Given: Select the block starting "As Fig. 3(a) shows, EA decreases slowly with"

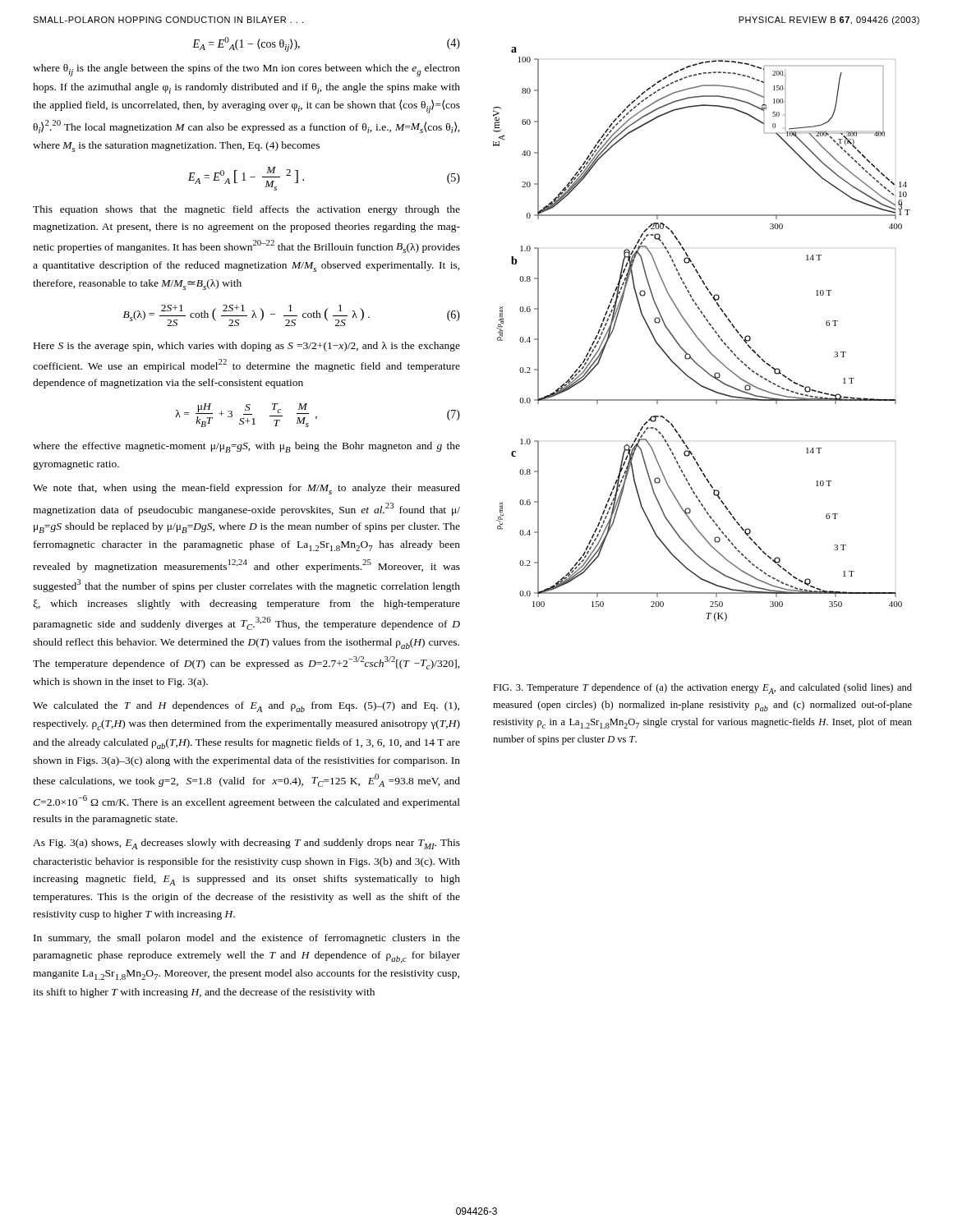Looking at the screenshot, I should tap(246, 878).
